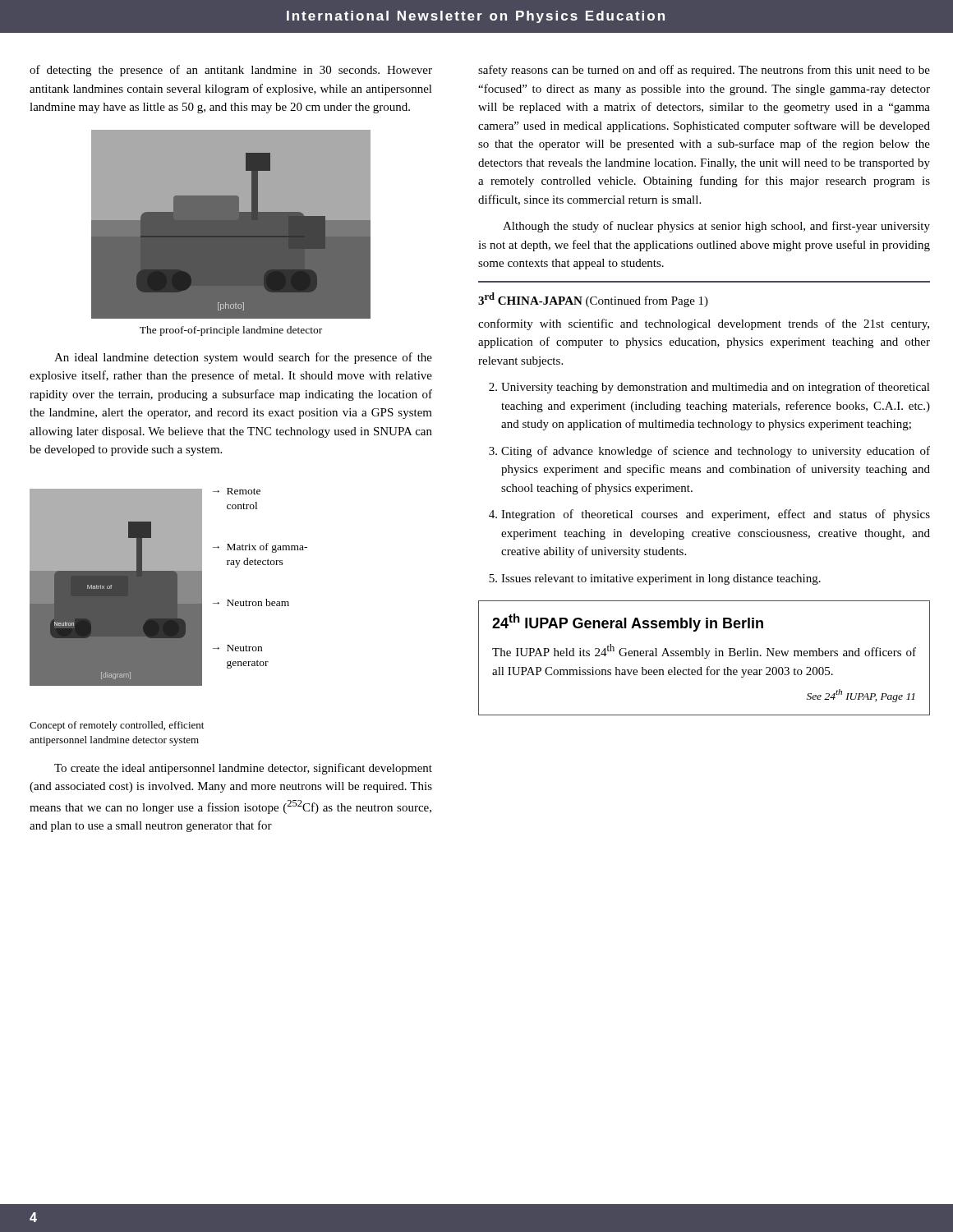Click on the text block that reads "To create the ideal antipersonnel landmine detector, significant"

click(231, 797)
